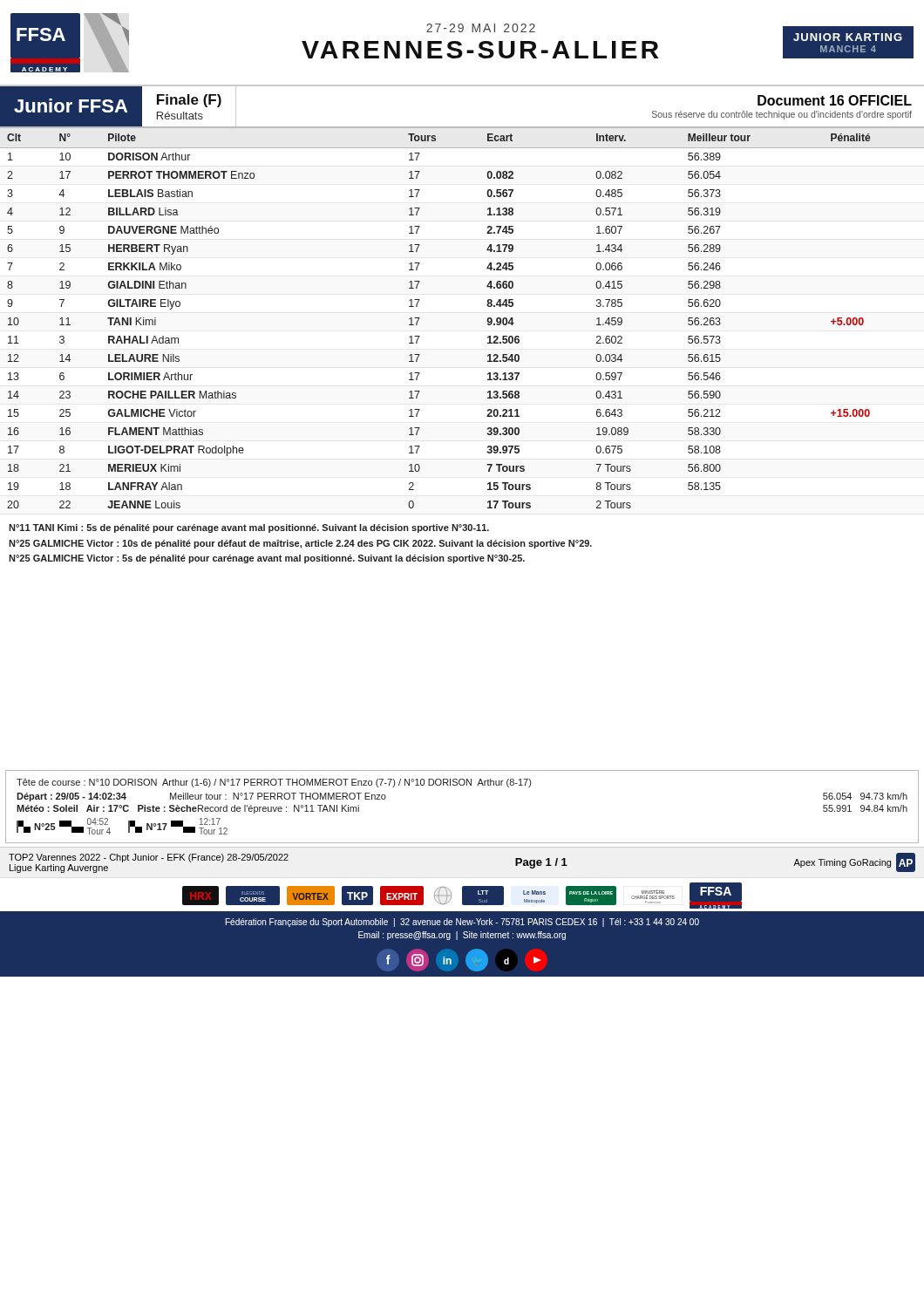The width and height of the screenshot is (924, 1308).
Task: Find the logo
Action: [462, 894]
